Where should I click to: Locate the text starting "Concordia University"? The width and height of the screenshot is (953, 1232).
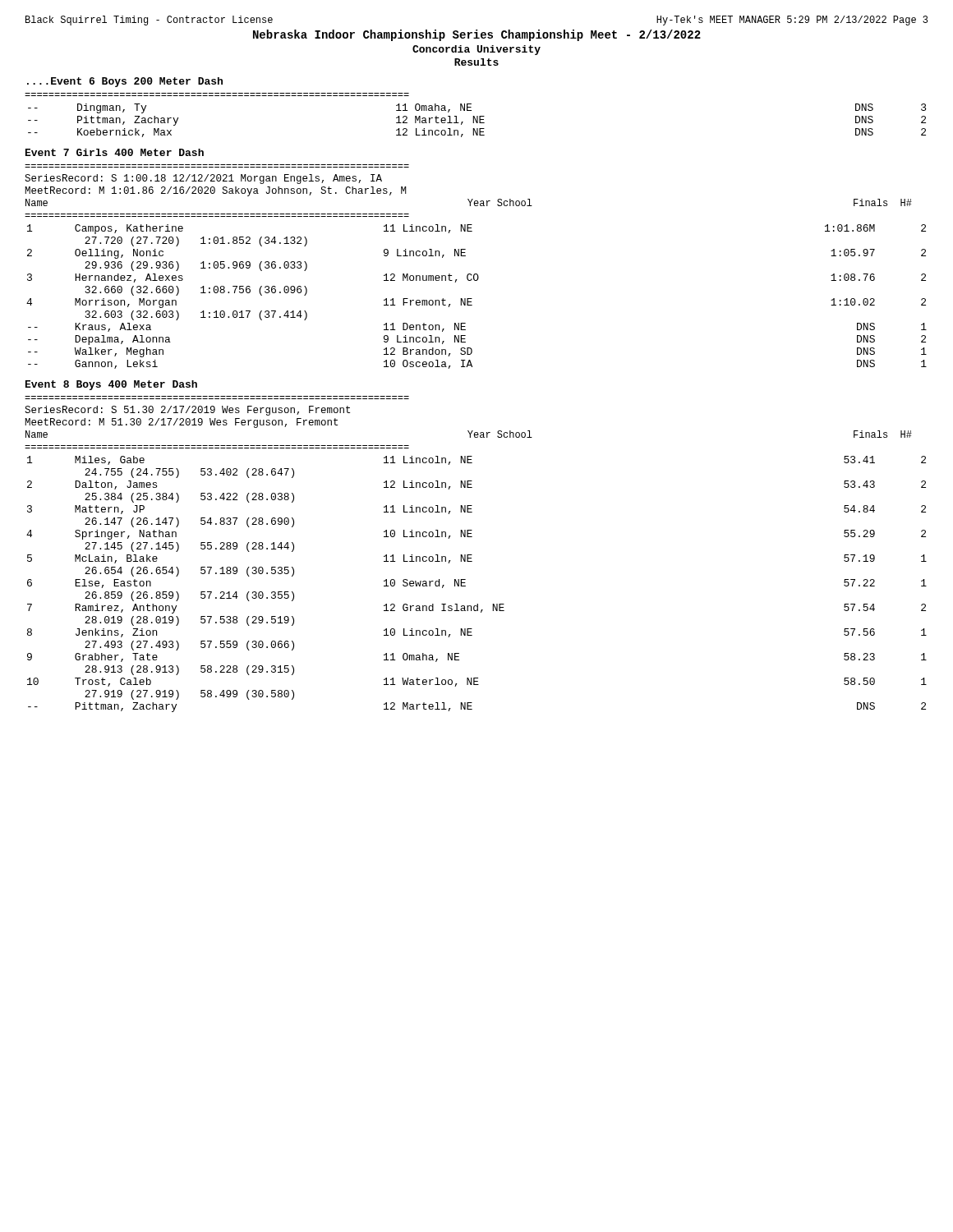(x=476, y=50)
